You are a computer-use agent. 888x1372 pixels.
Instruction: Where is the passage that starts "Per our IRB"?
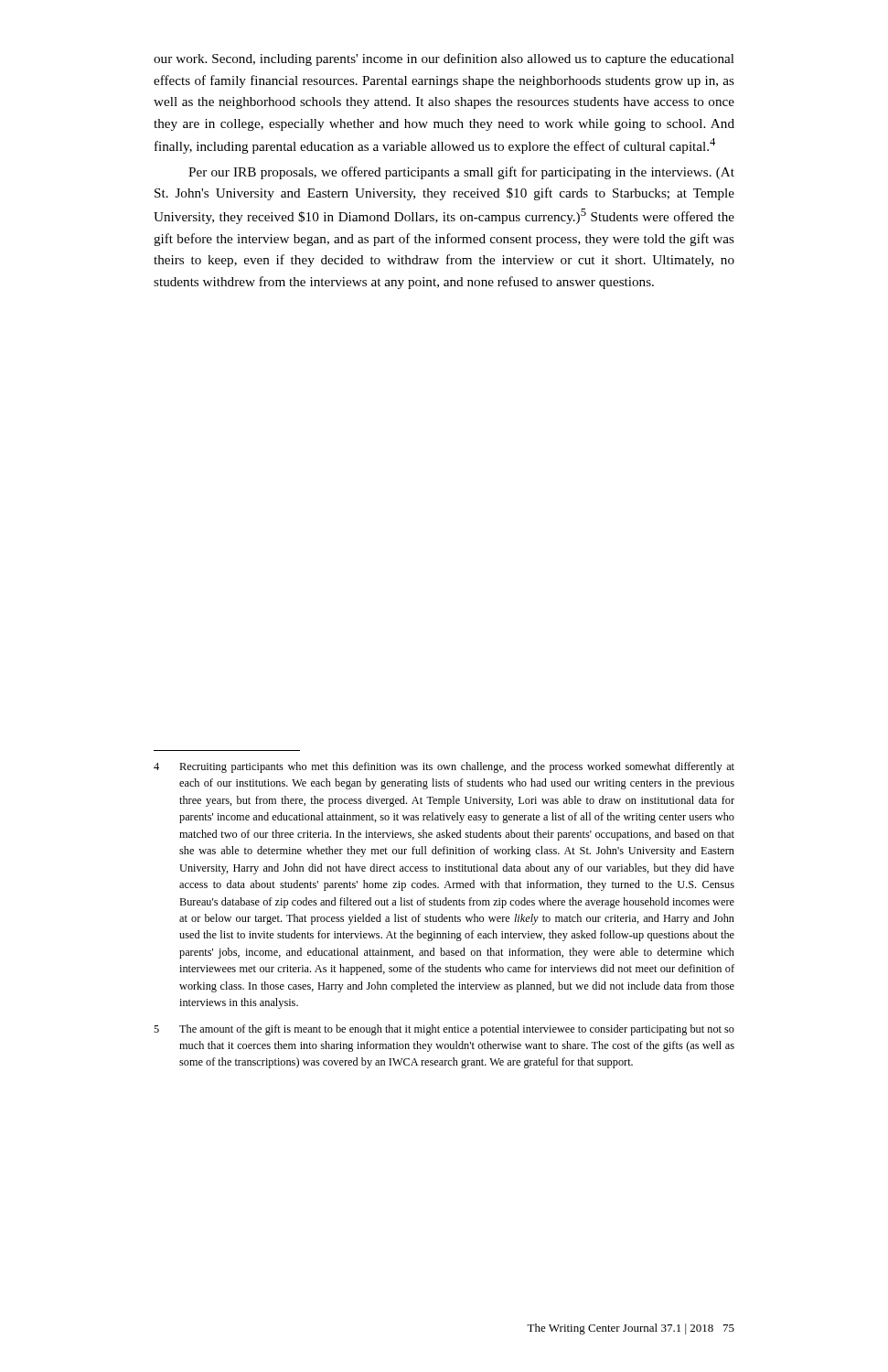pyautogui.click(x=444, y=226)
